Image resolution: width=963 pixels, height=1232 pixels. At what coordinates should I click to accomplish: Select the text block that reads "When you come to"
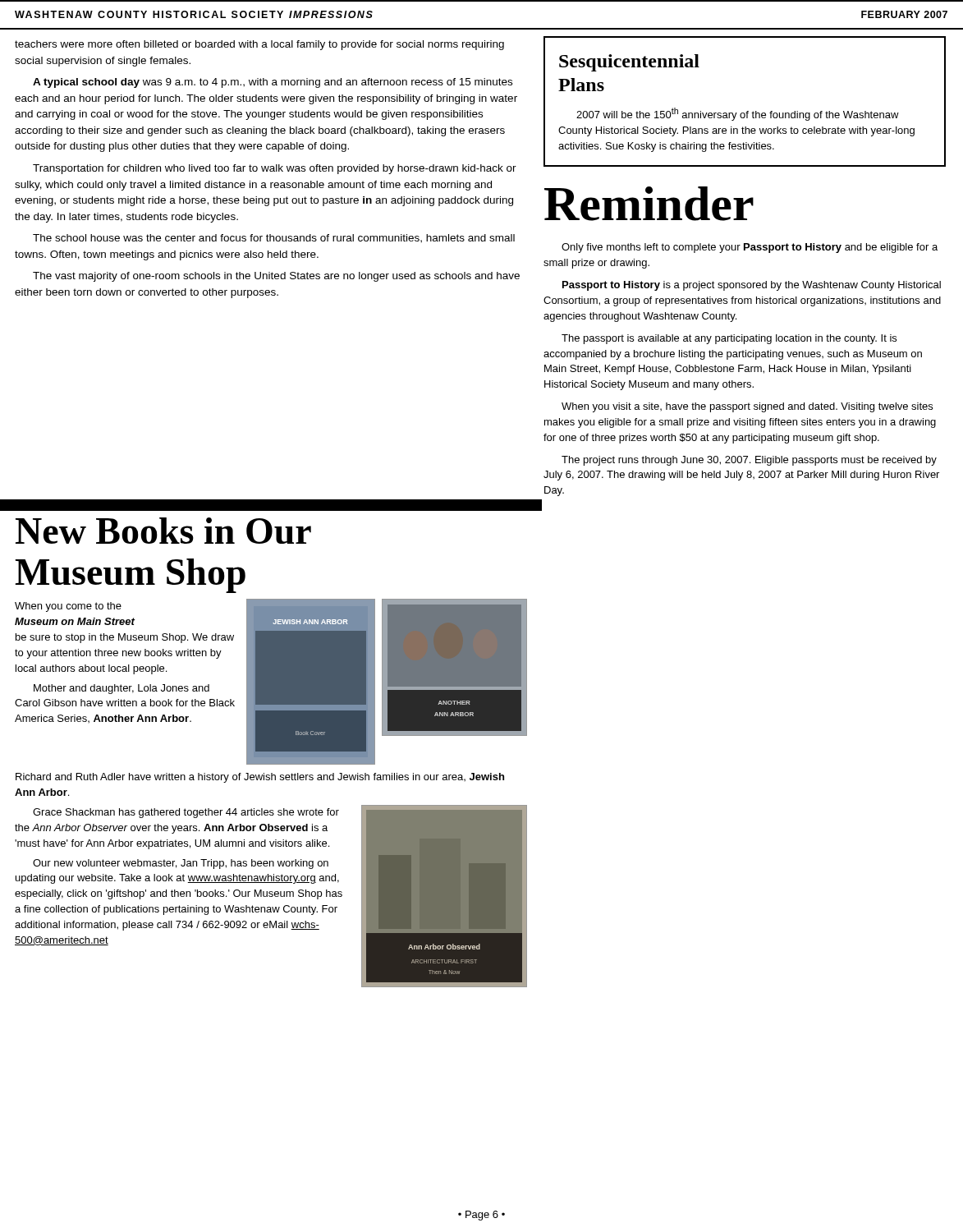click(271, 793)
